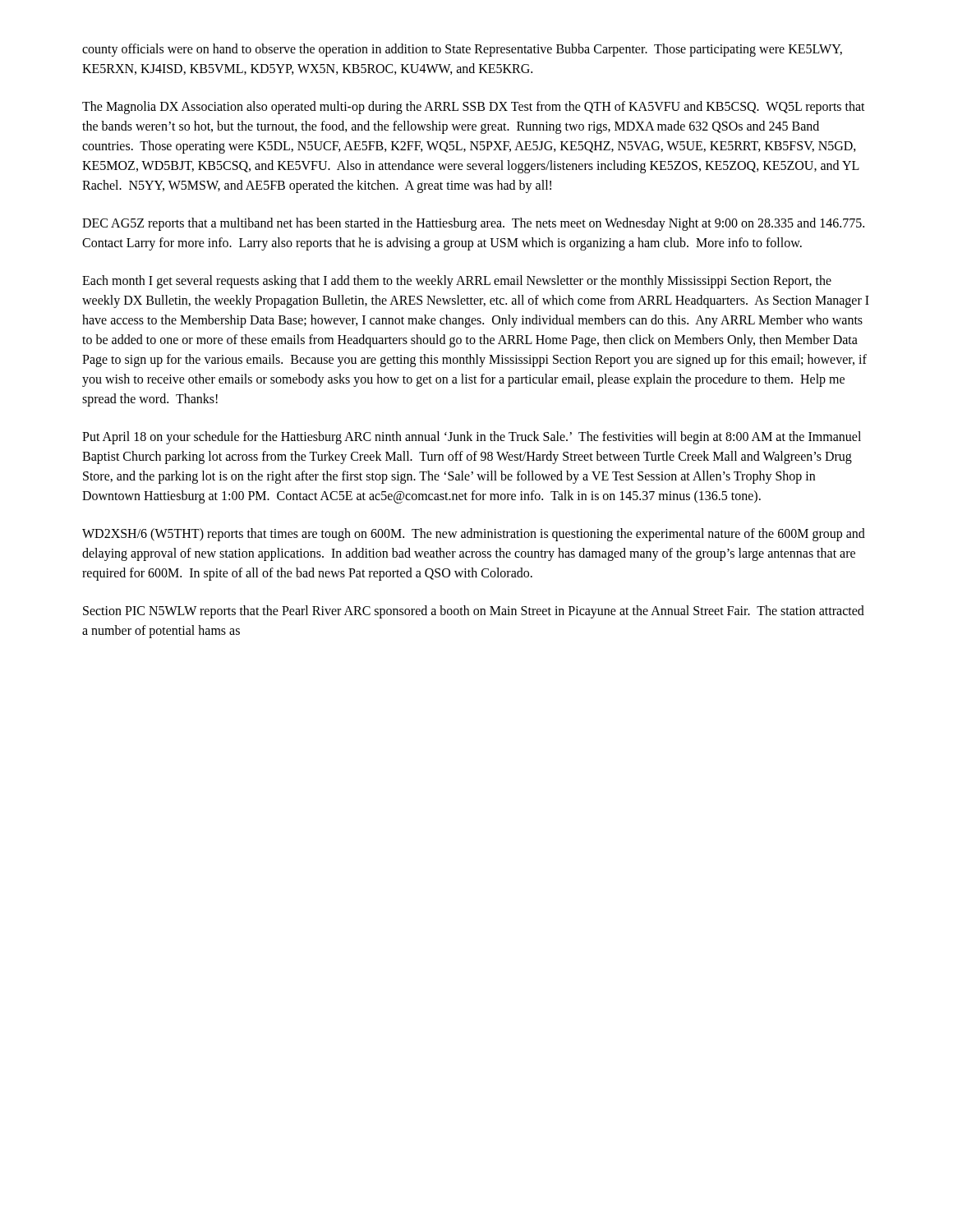Image resolution: width=953 pixels, height=1232 pixels.
Task: Select the region starting "Put April 18 on"
Action: pyautogui.click(x=472, y=466)
